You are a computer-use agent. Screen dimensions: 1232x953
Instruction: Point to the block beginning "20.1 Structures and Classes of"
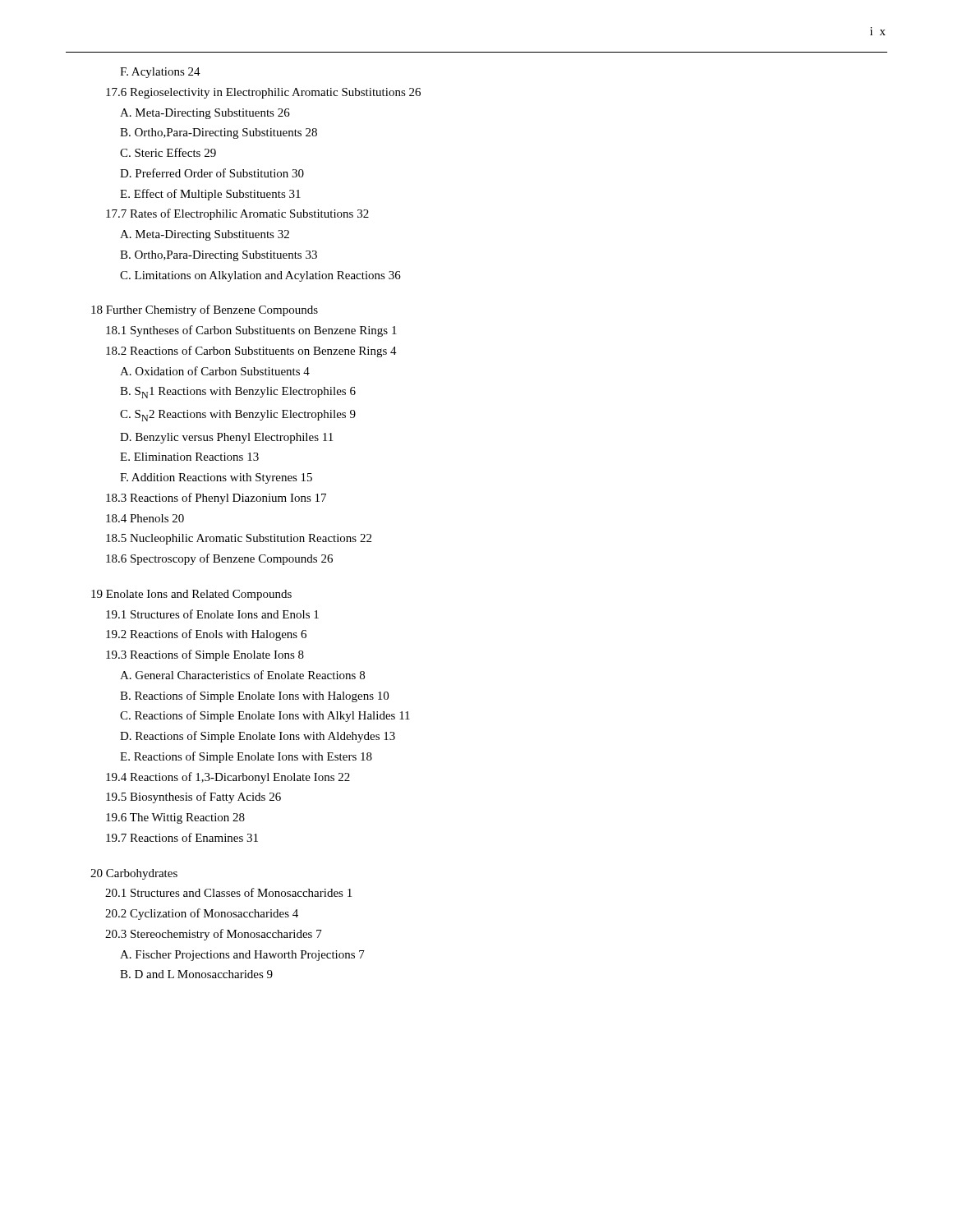tap(229, 893)
